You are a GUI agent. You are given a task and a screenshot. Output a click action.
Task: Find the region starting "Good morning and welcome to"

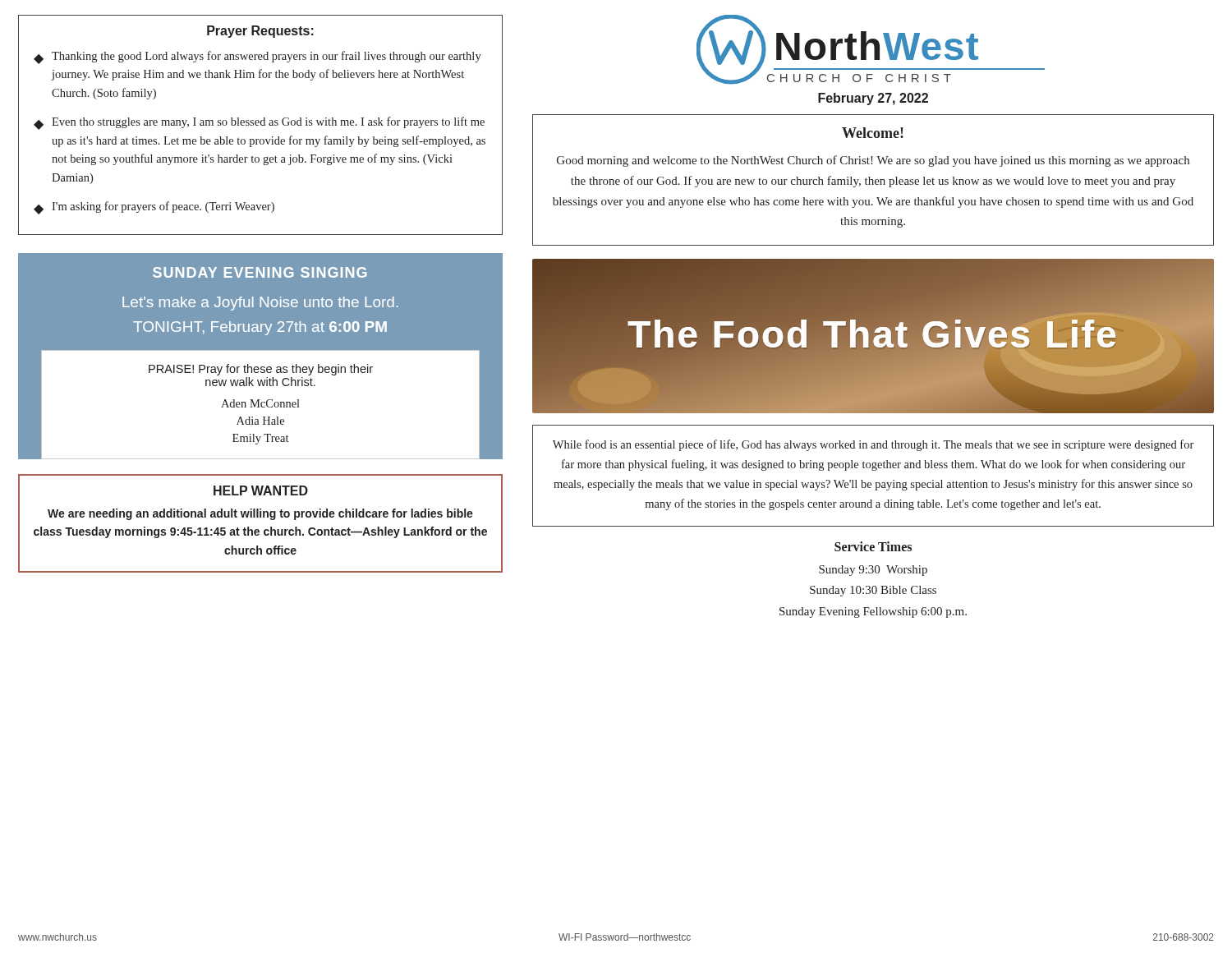pyautogui.click(x=873, y=191)
